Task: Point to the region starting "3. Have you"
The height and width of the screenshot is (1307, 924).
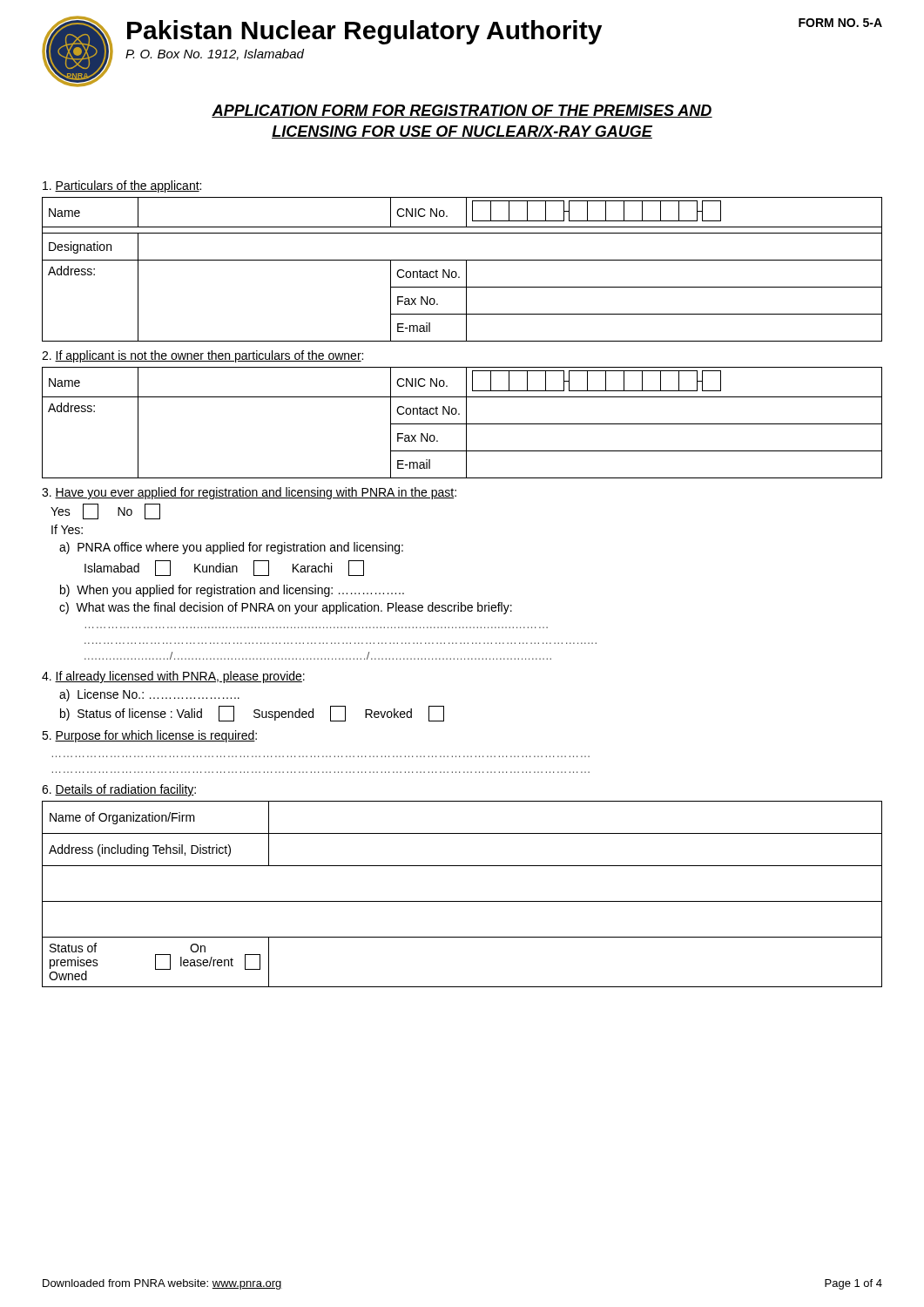Action: [250, 492]
